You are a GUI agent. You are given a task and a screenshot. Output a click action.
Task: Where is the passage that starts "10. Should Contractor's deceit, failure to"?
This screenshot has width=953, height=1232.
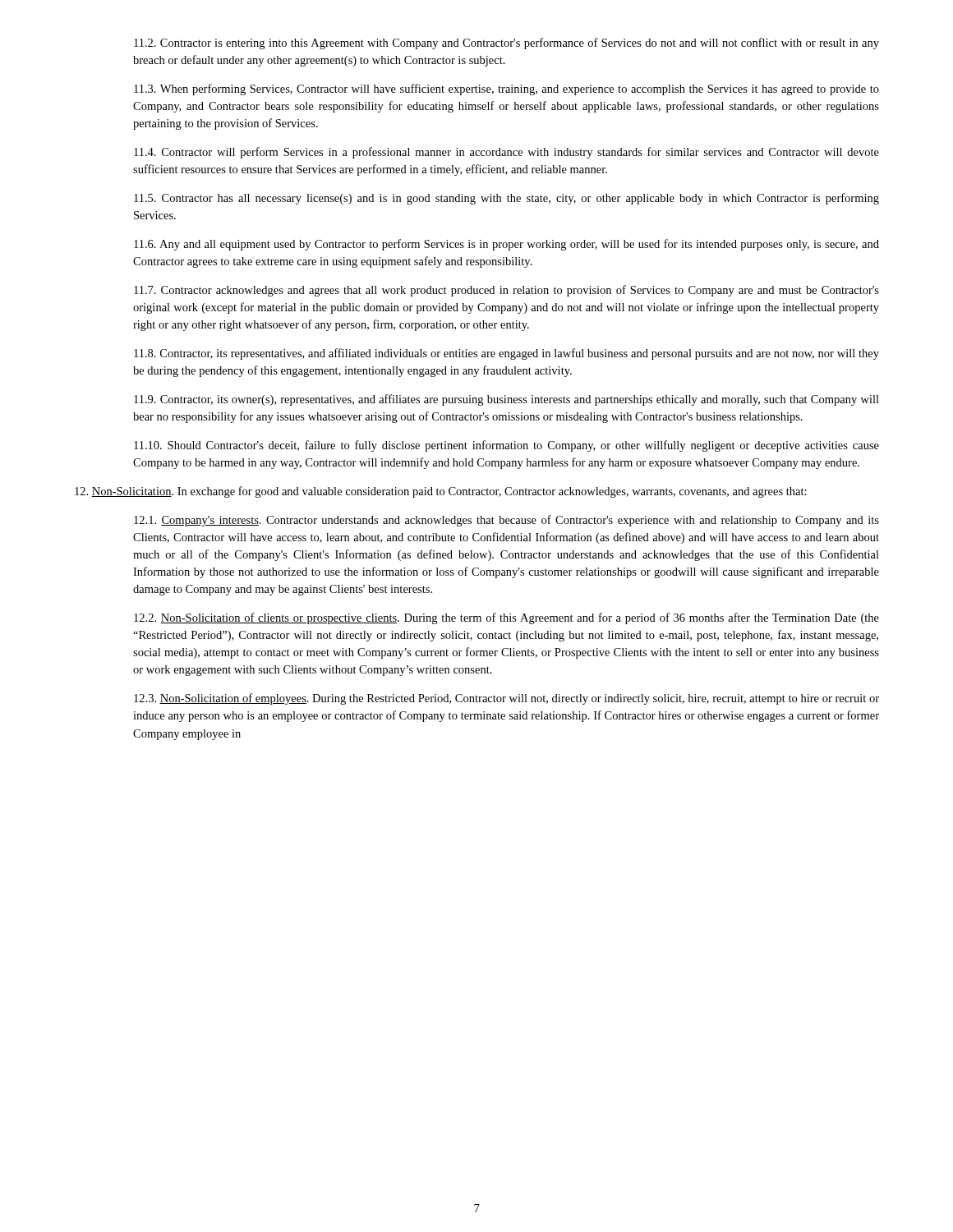pyautogui.click(x=506, y=454)
